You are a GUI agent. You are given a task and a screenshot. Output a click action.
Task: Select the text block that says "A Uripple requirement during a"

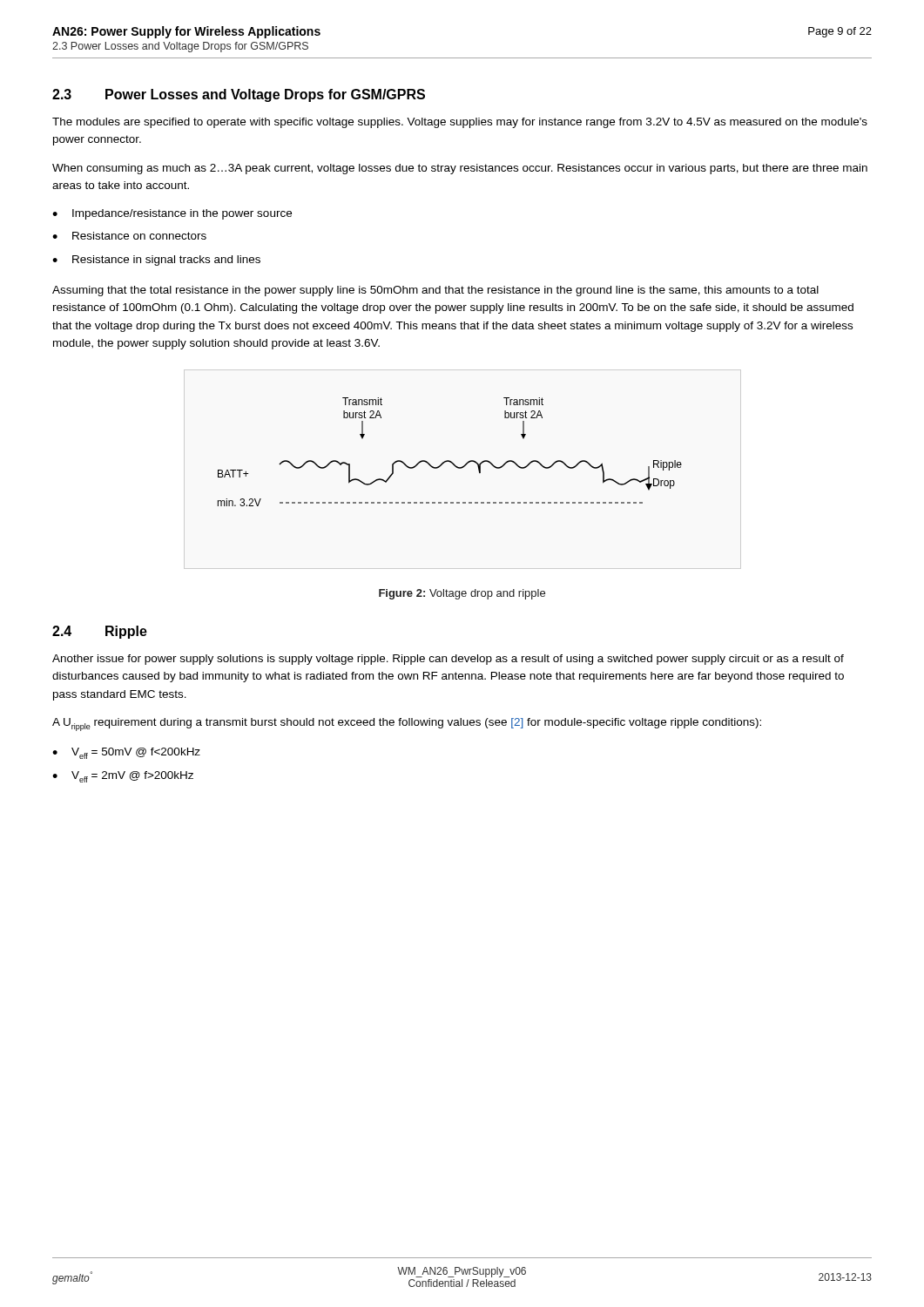pyautogui.click(x=407, y=723)
